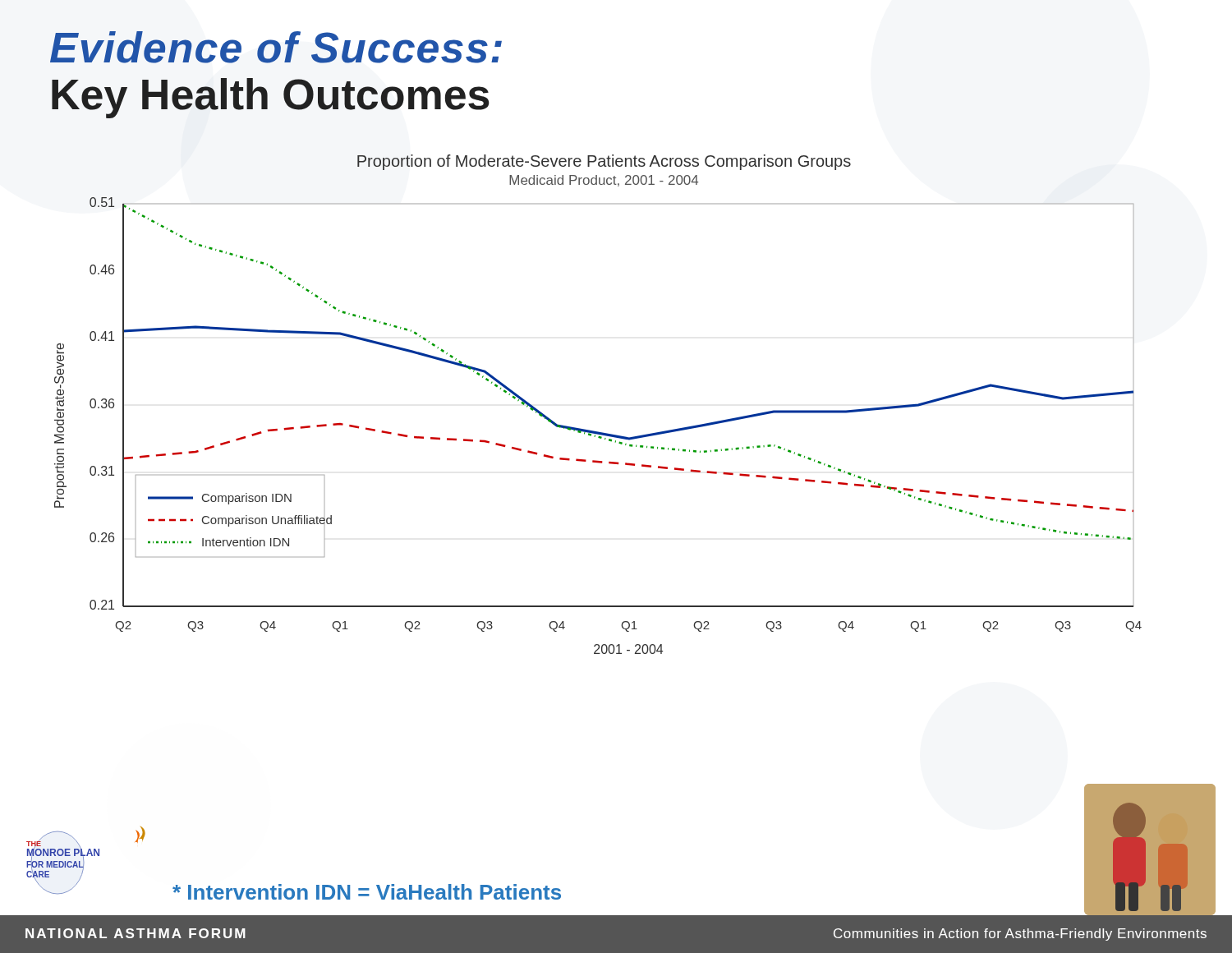Find the photo
1232x953 pixels.
(x=1150, y=849)
